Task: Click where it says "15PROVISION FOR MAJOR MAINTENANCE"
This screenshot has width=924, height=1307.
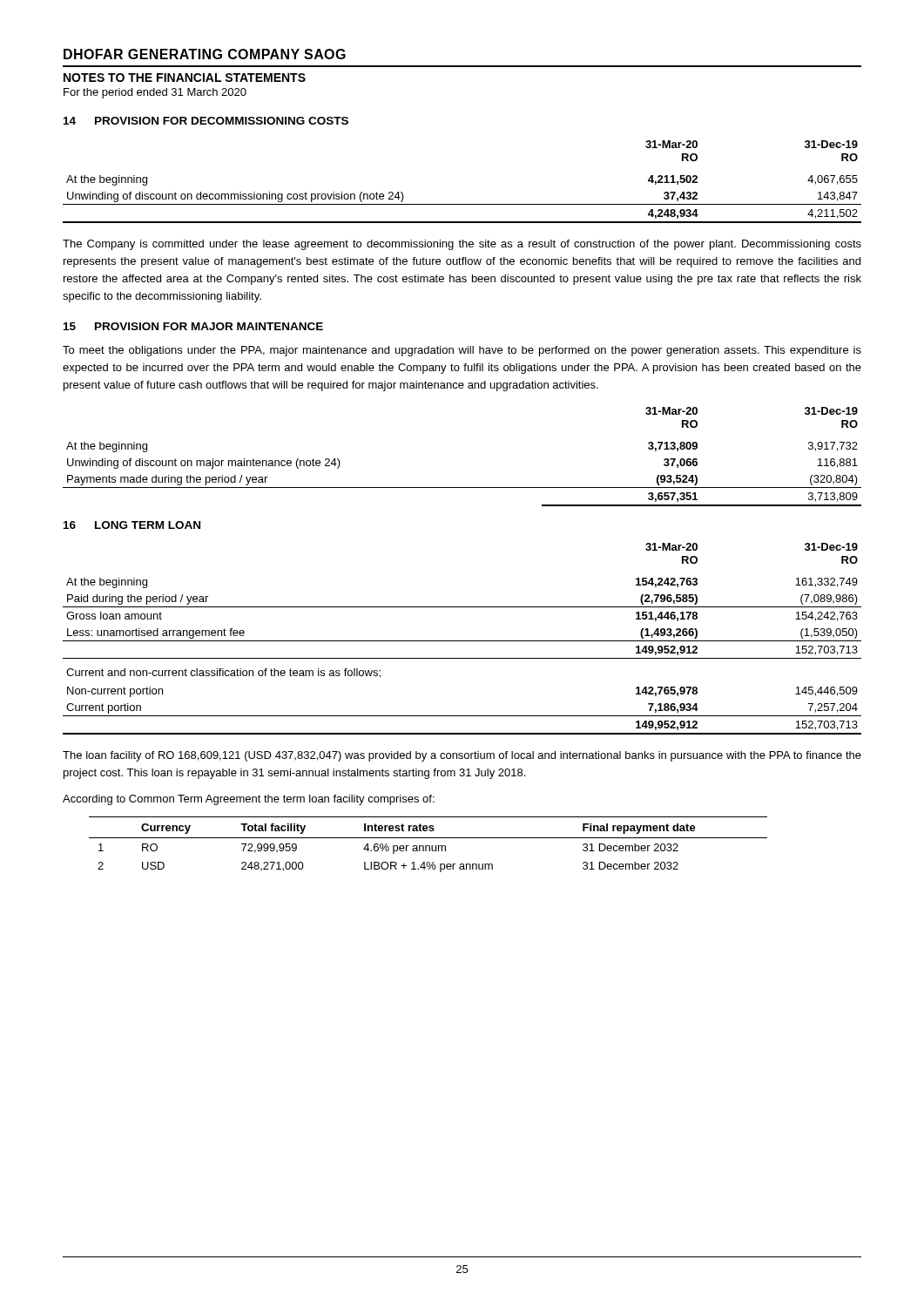Action: click(193, 326)
